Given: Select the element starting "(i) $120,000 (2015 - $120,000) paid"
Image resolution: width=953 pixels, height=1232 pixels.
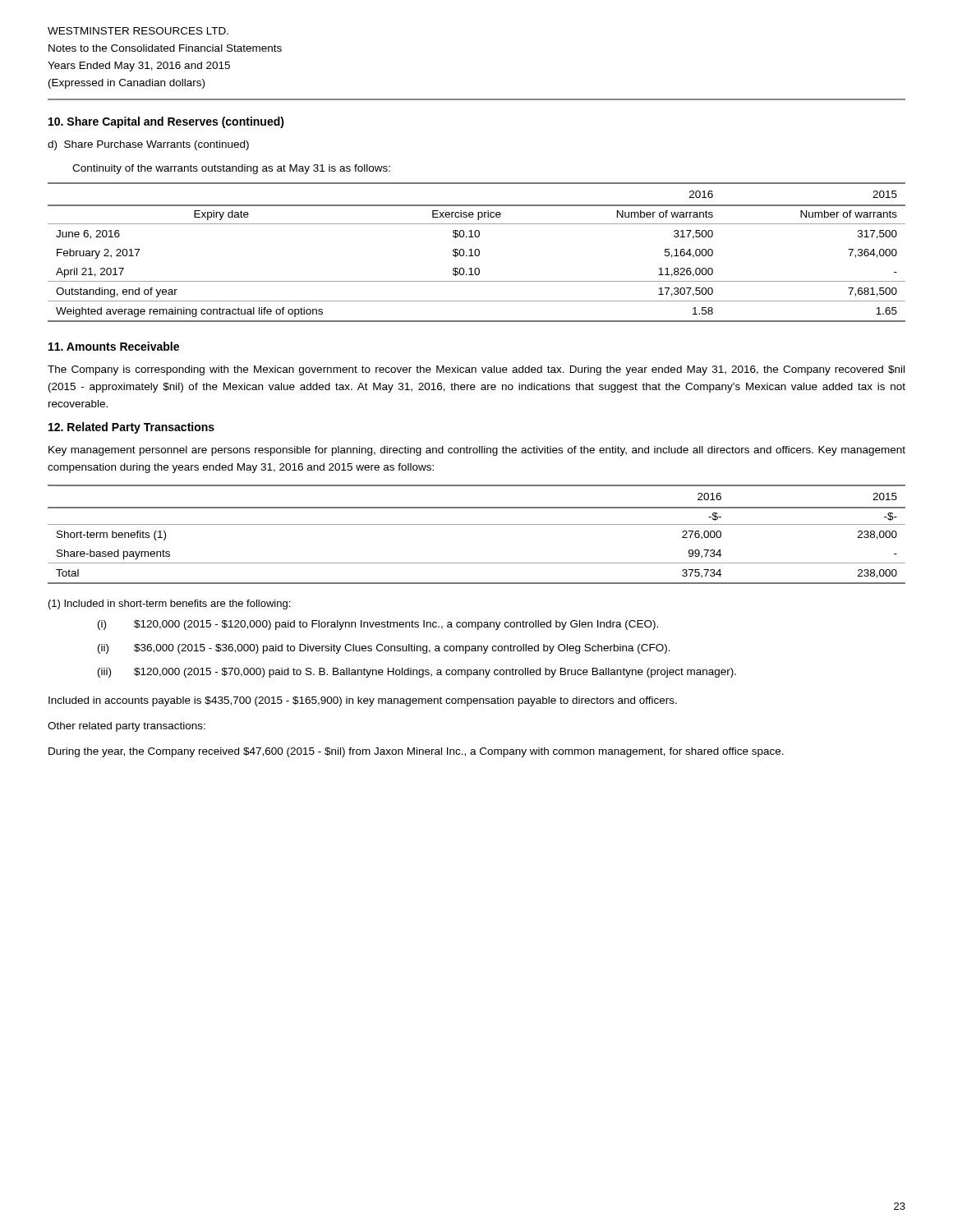Looking at the screenshot, I should tap(489, 625).
